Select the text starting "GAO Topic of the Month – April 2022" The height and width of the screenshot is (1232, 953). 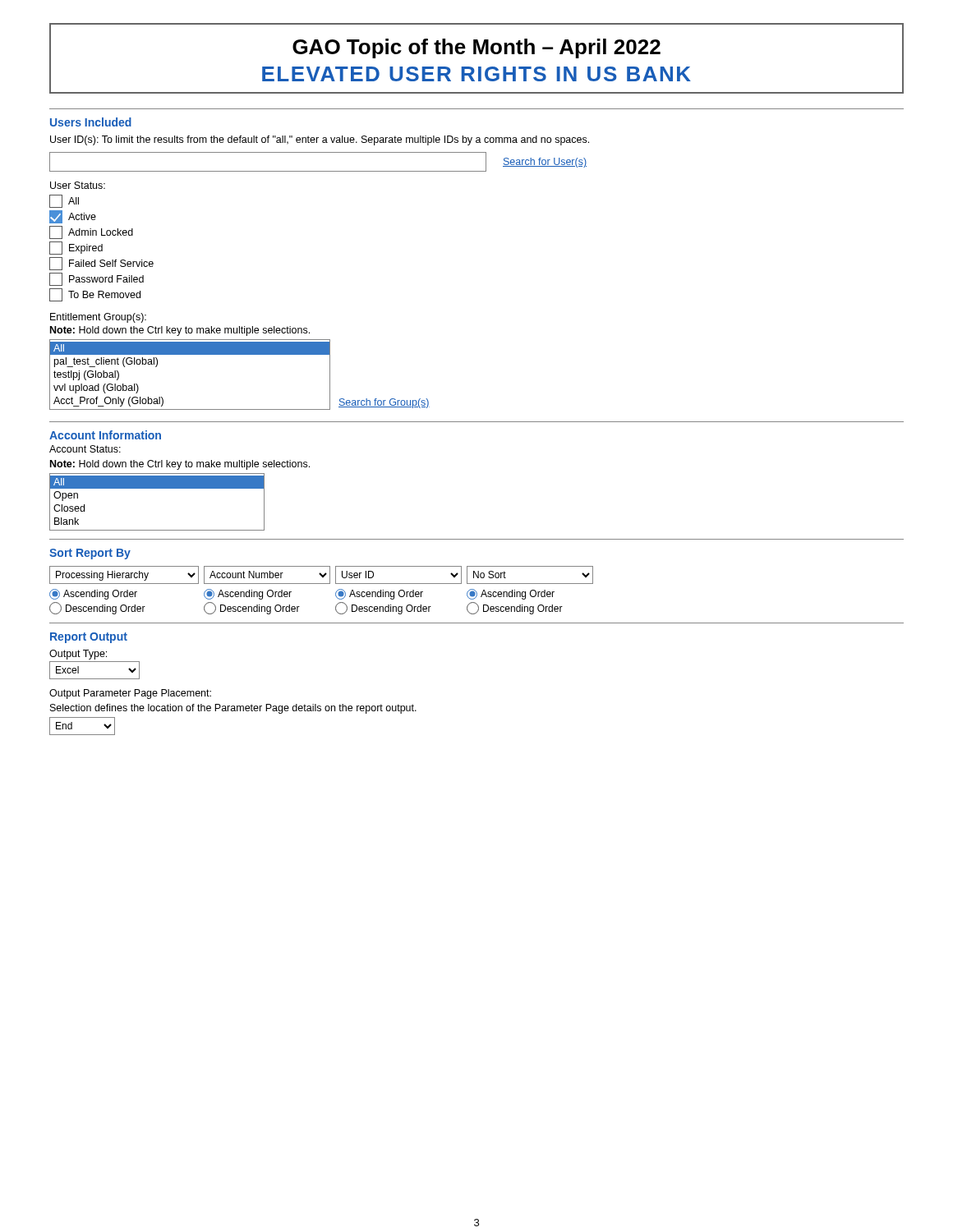click(x=476, y=61)
